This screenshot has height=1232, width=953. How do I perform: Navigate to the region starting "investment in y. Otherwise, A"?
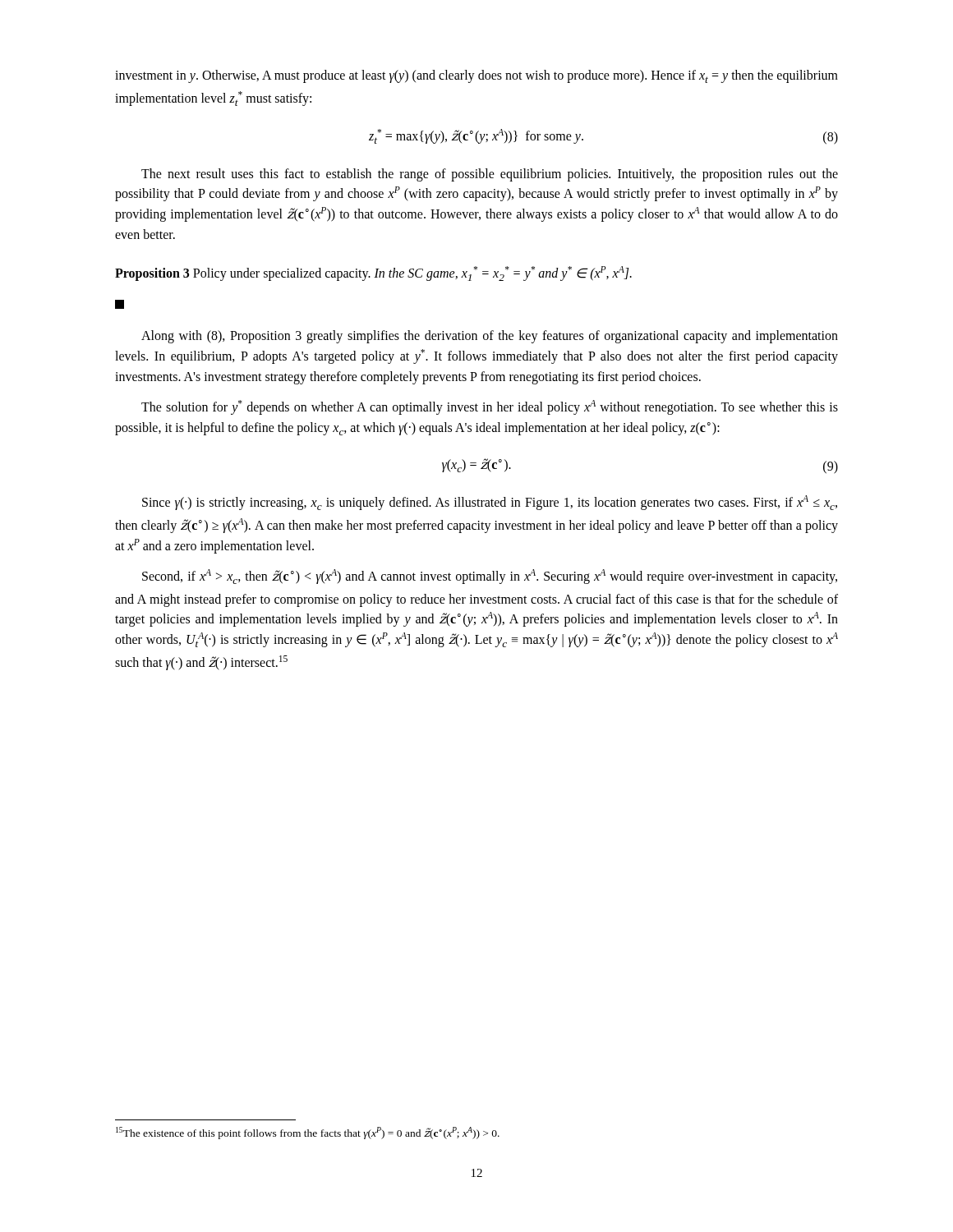[476, 88]
